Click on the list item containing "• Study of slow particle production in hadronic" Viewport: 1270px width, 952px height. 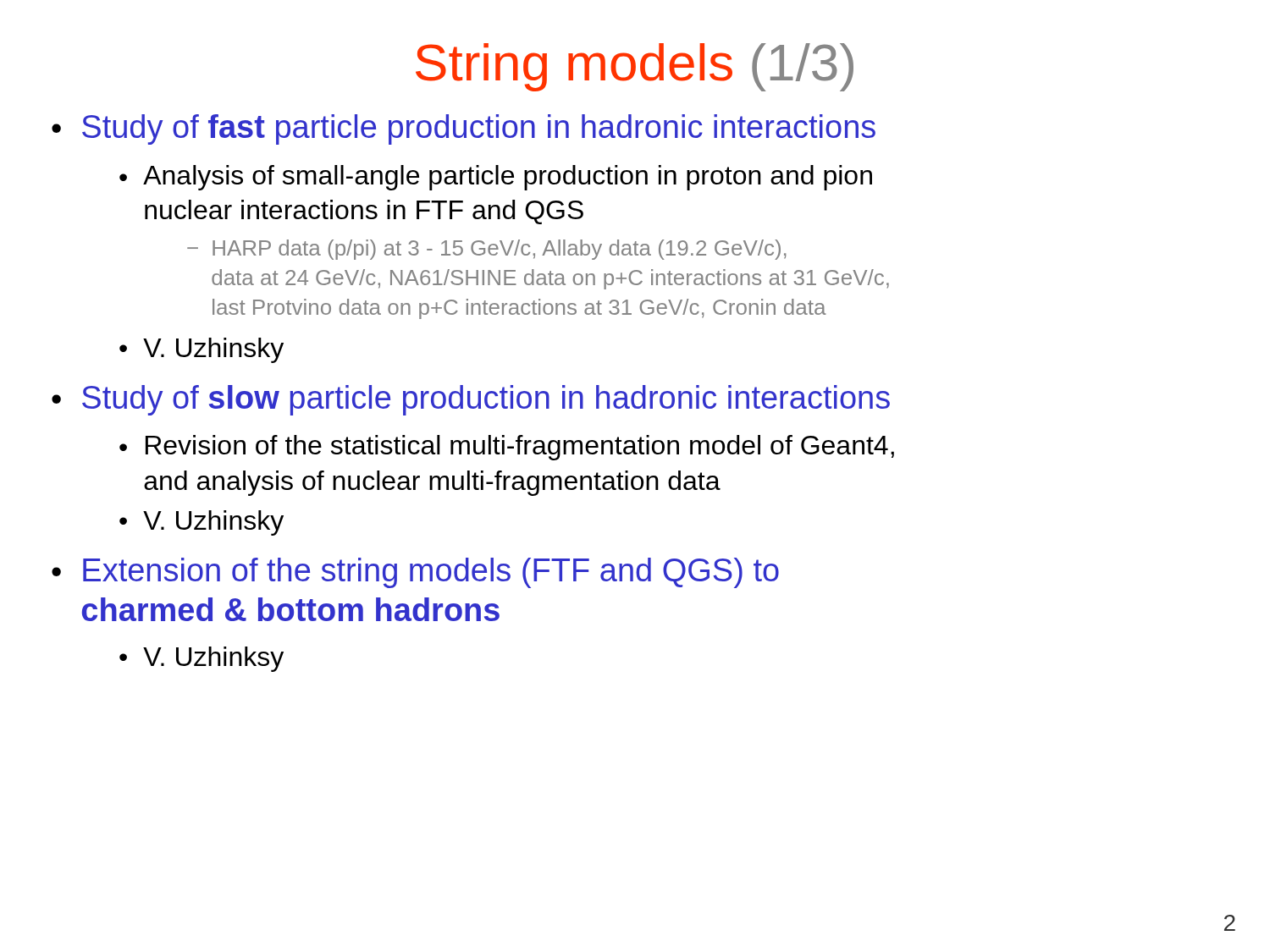[471, 399]
